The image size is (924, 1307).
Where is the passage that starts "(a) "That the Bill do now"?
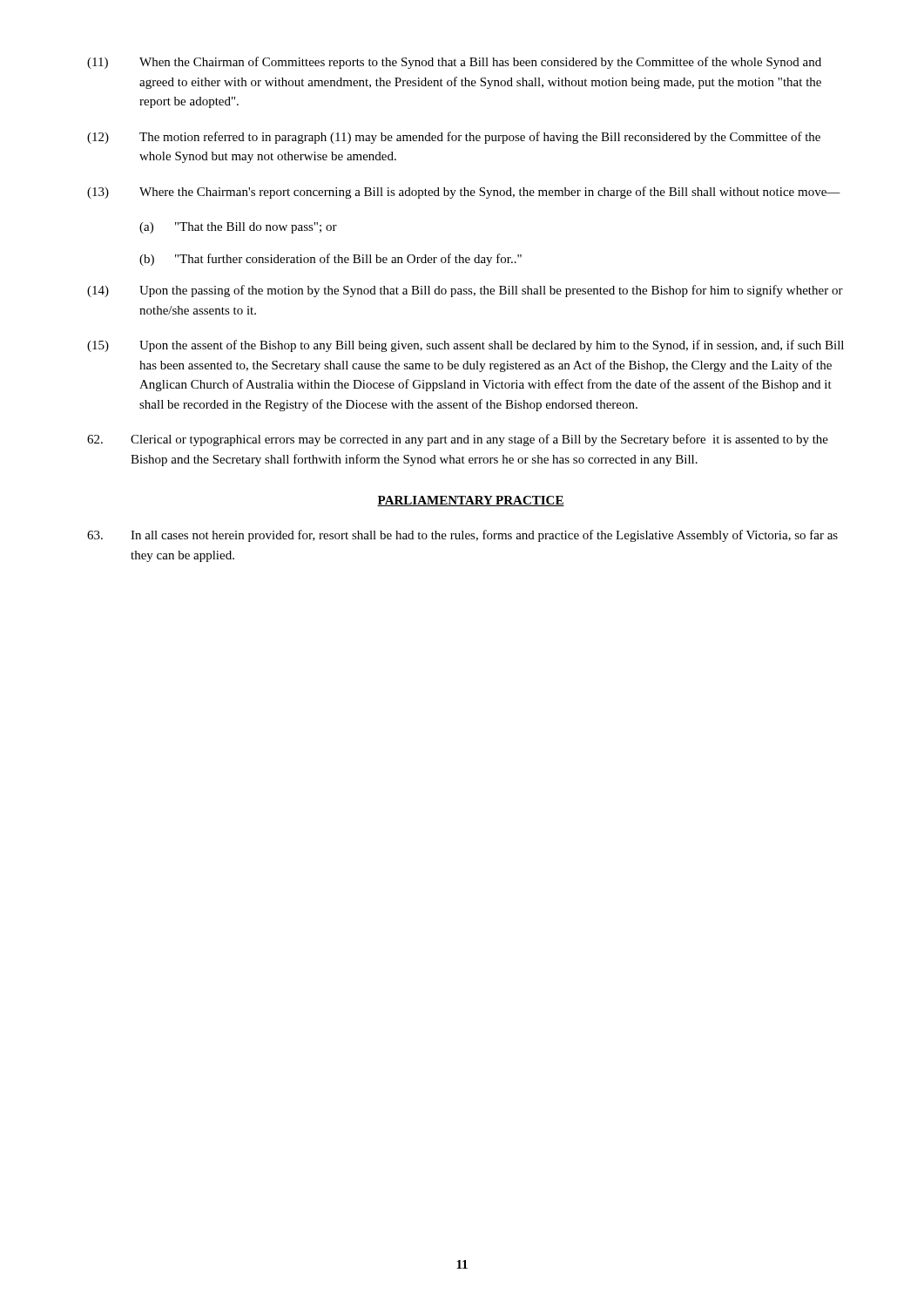(238, 228)
